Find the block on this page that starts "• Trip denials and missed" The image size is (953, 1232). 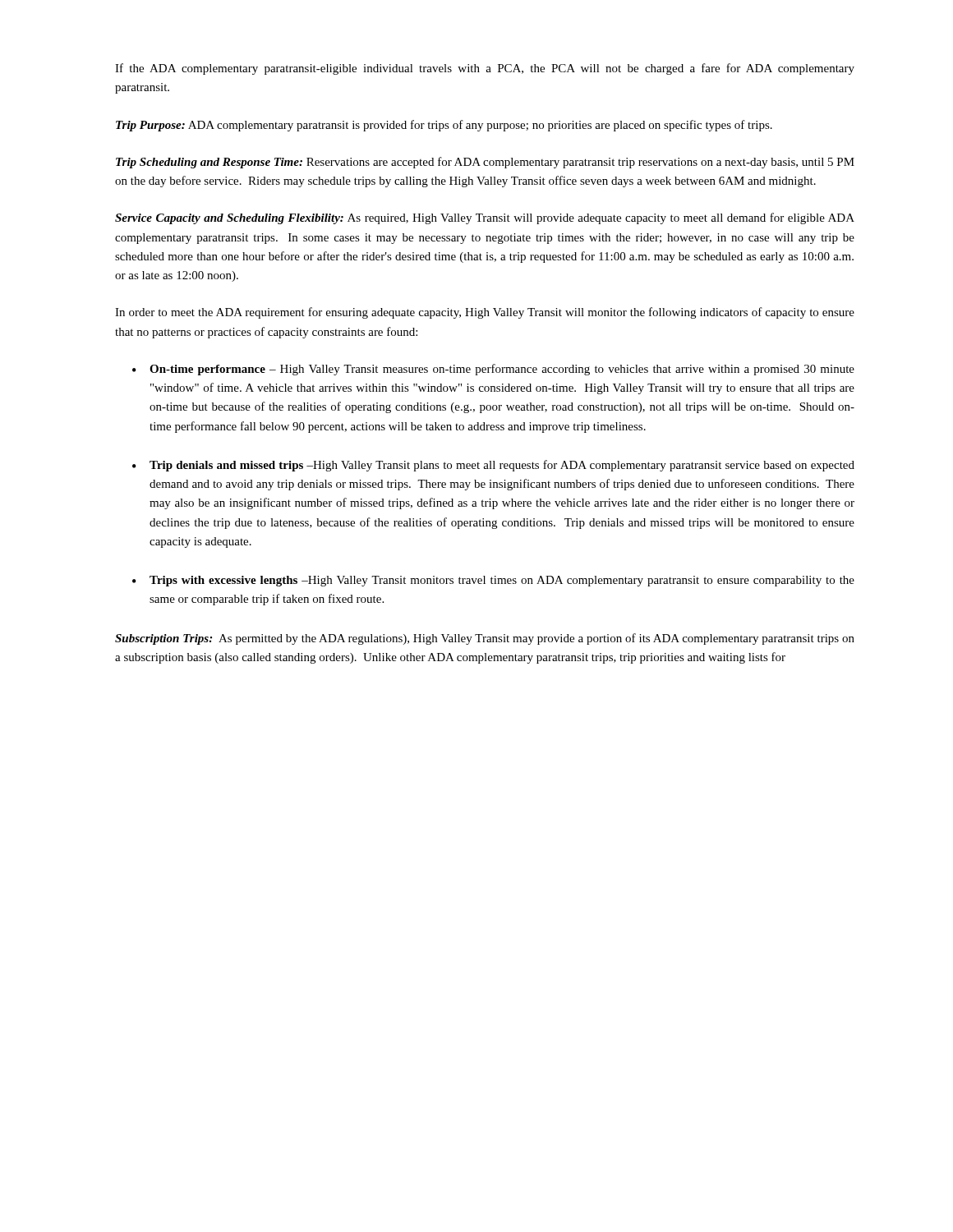coord(493,503)
